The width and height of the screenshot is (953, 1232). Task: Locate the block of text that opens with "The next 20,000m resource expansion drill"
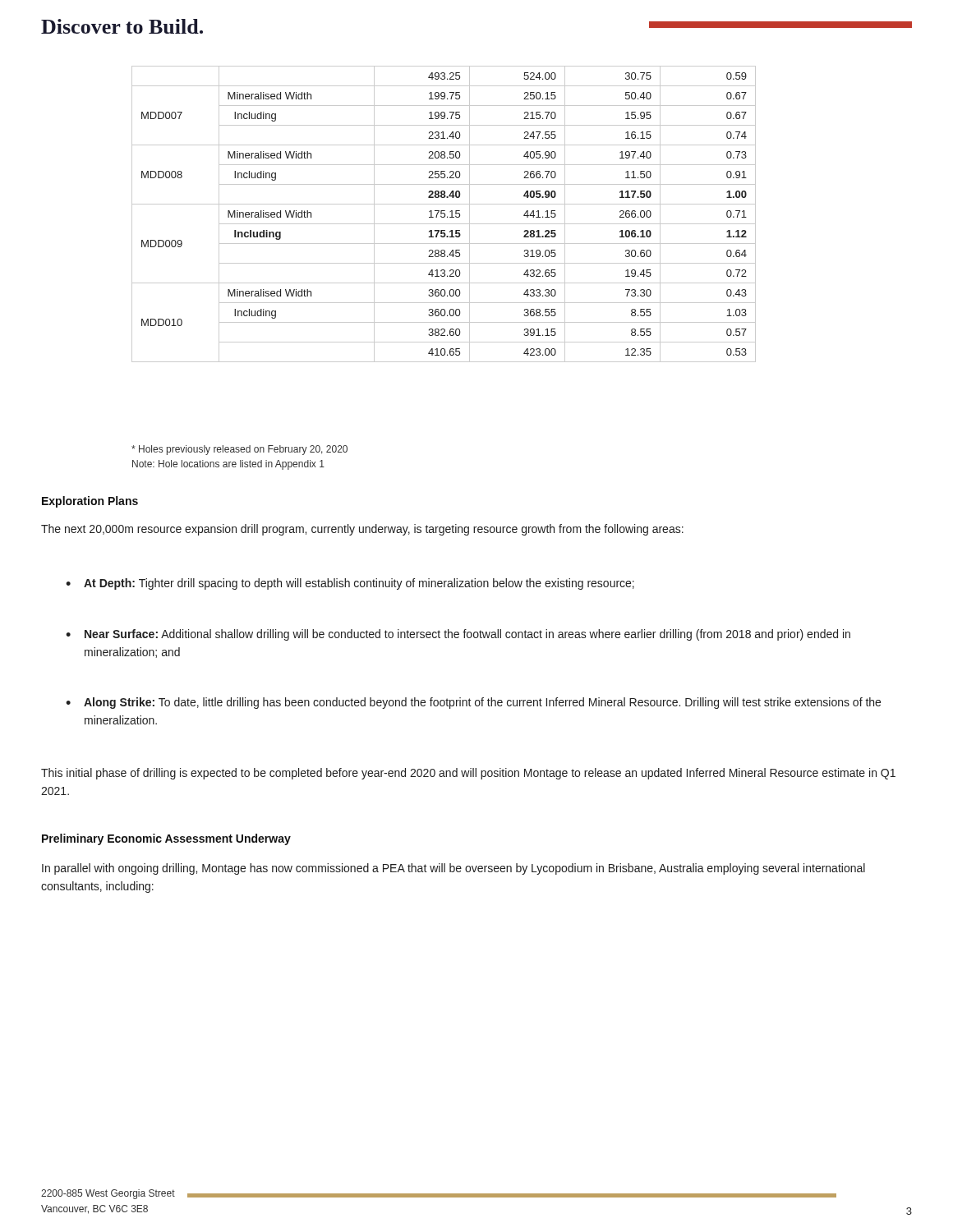(x=363, y=529)
